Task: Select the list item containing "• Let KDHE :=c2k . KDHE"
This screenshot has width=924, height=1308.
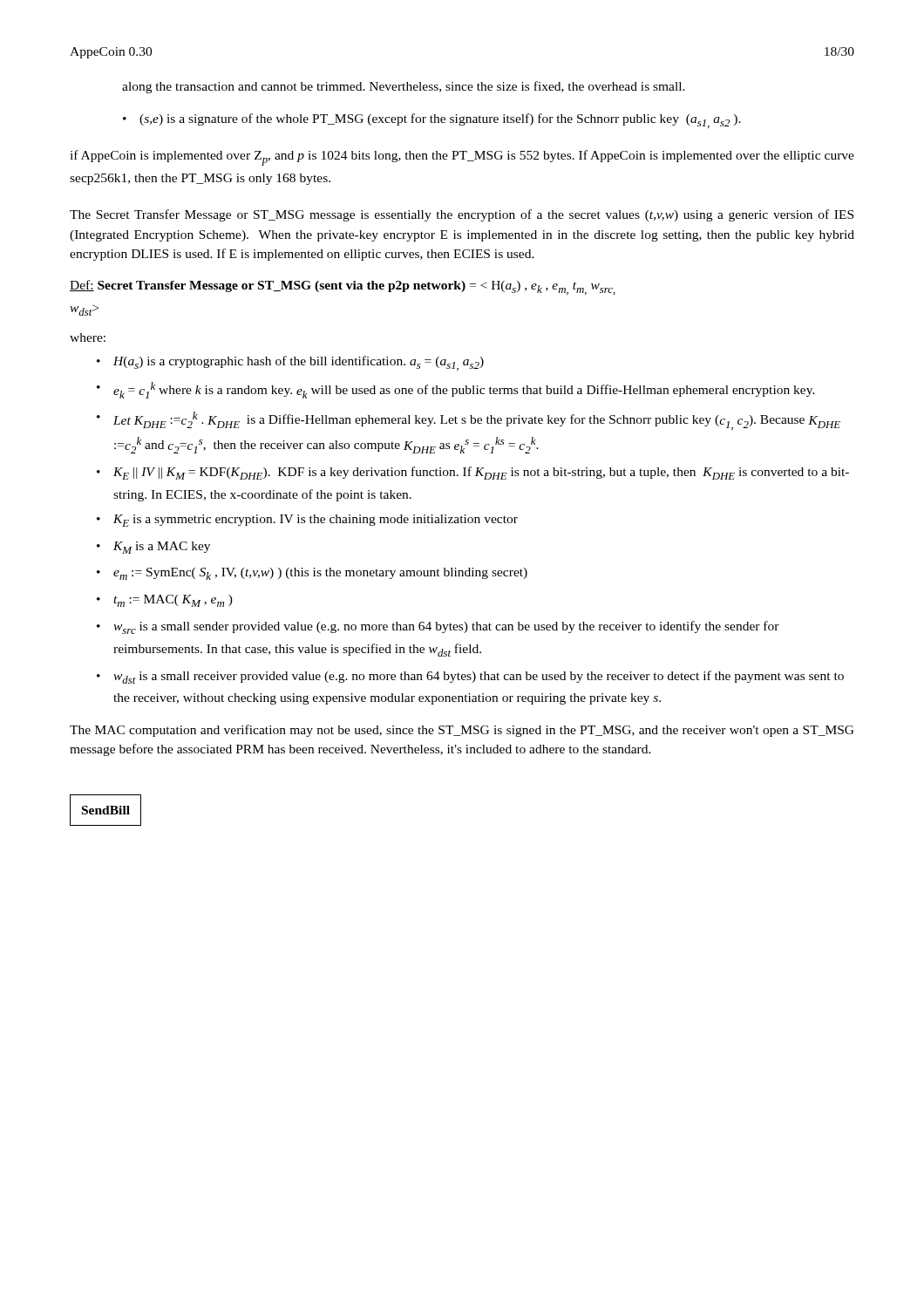Action: pyautogui.click(x=475, y=433)
